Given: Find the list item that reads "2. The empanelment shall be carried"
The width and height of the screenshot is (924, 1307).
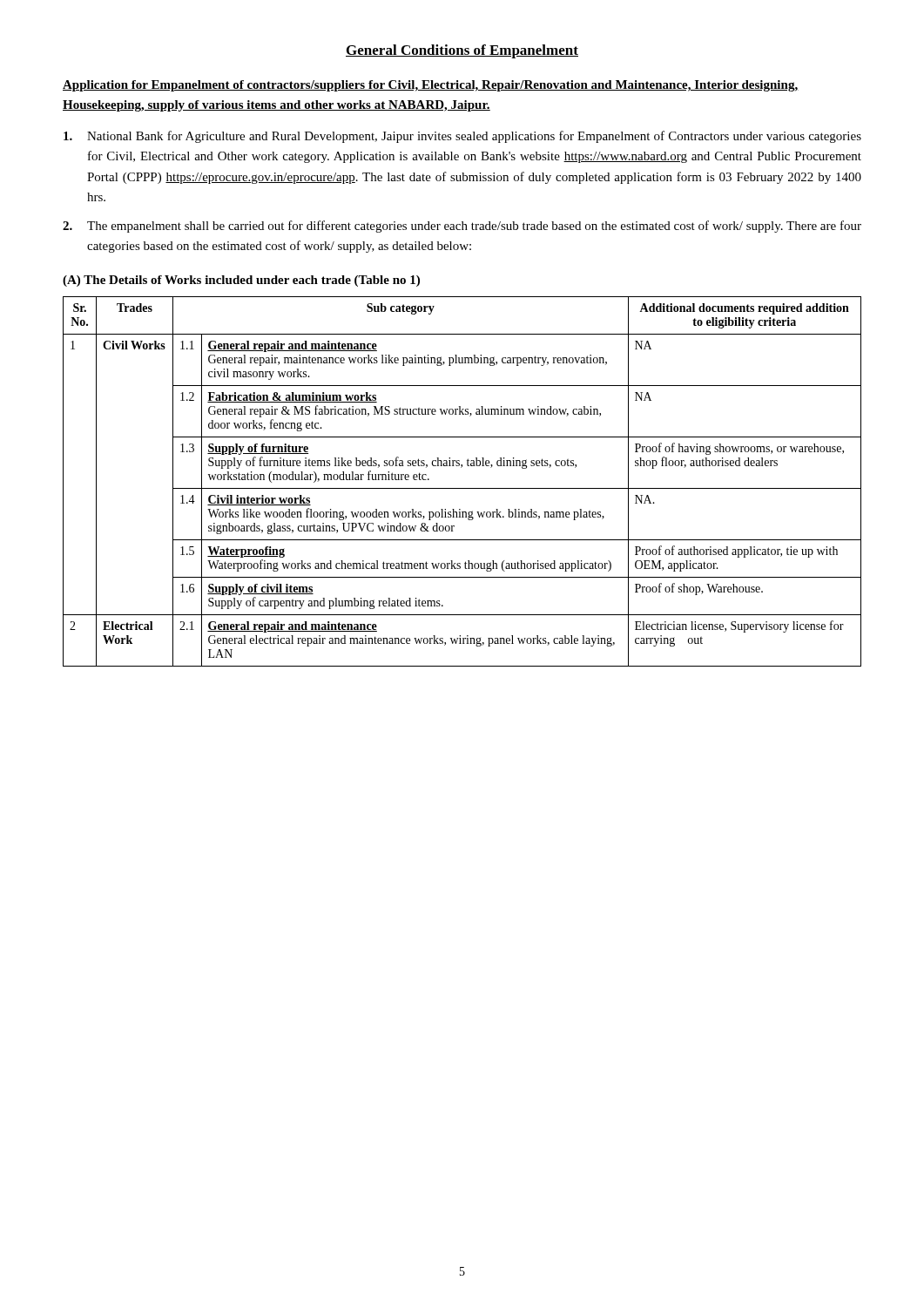Looking at the screenshot, I should (462, 236).
